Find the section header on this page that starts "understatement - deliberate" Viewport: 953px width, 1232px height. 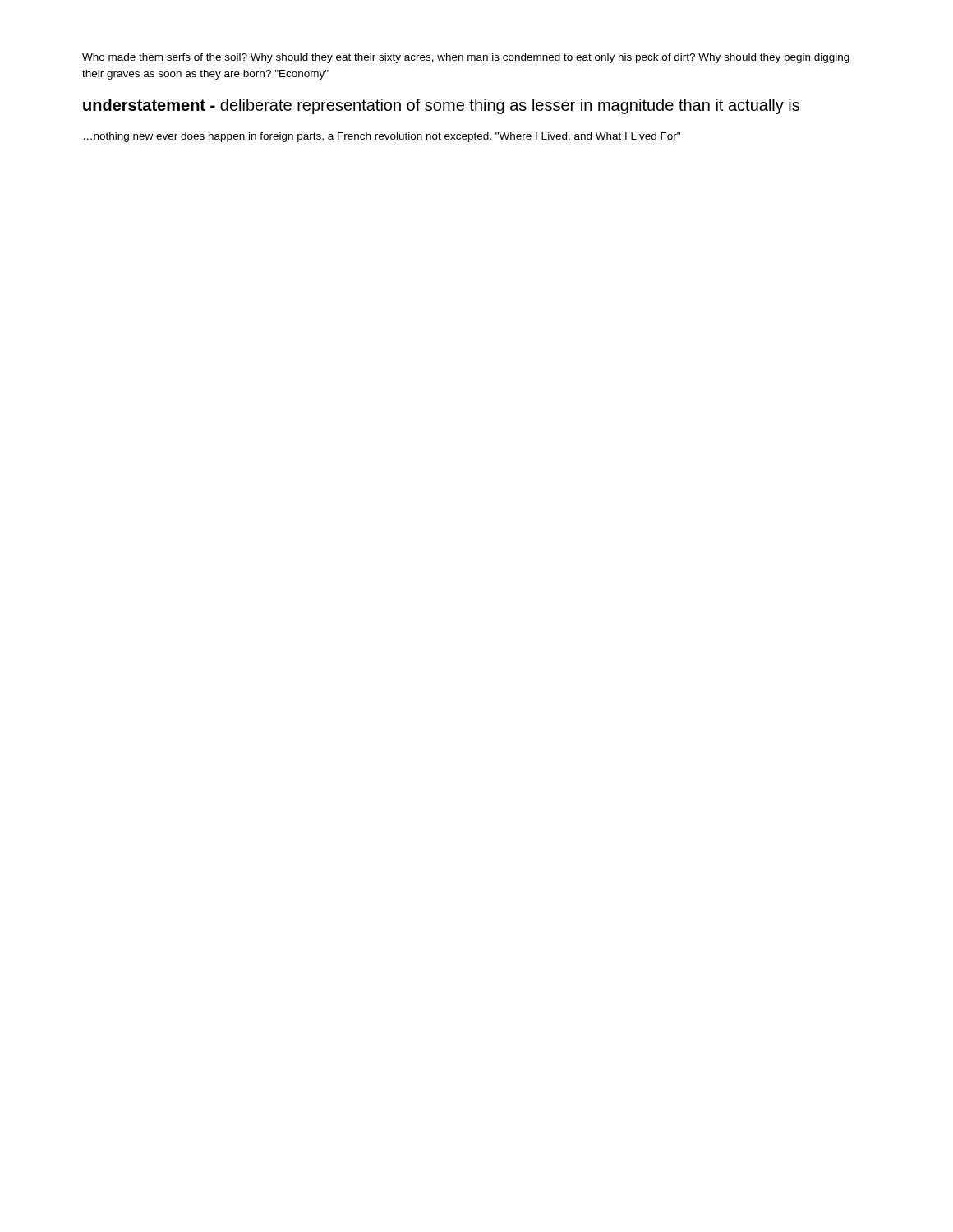(x=441, y=105)
